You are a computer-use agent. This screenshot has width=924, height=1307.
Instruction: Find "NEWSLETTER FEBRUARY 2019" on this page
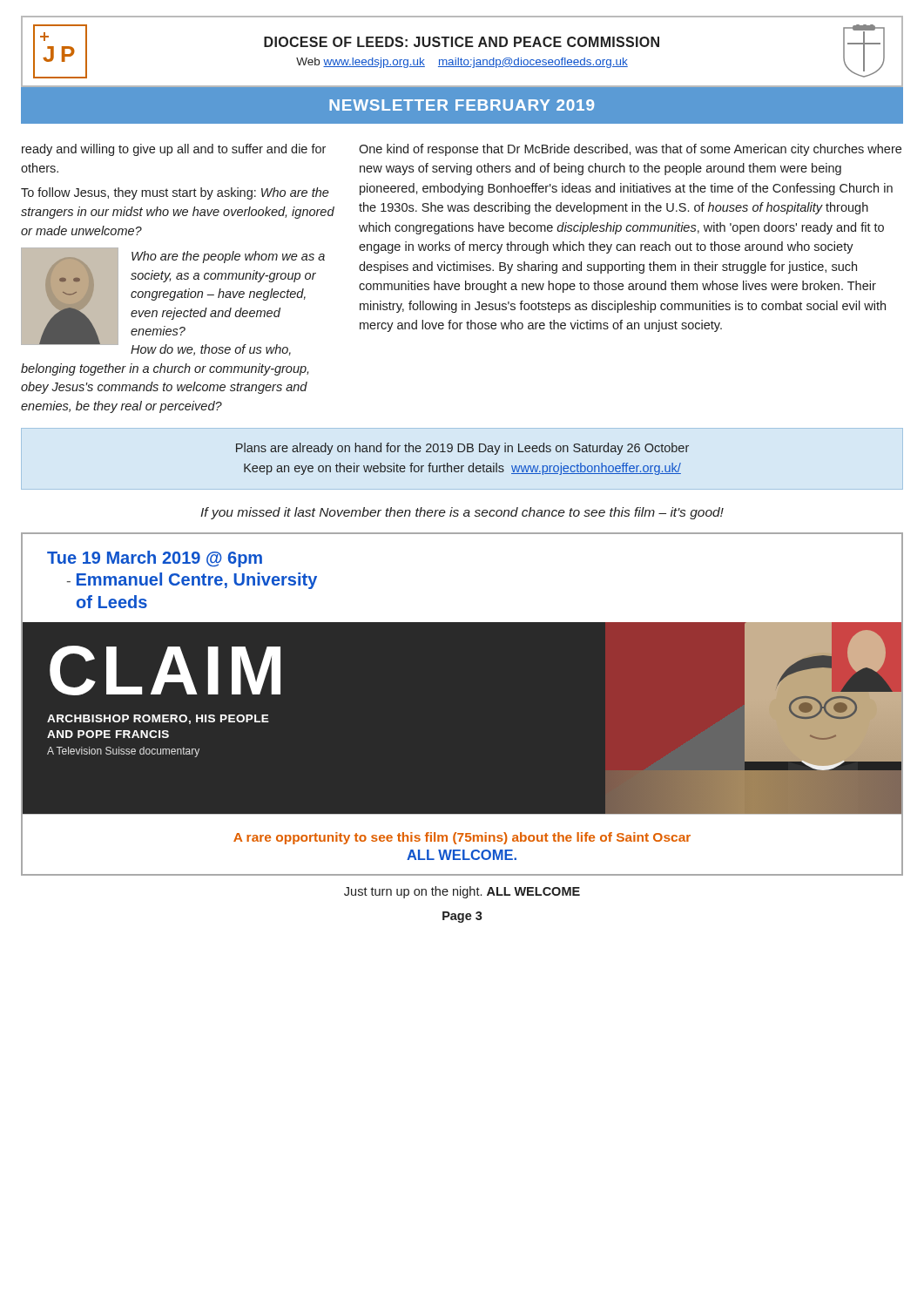462,105
